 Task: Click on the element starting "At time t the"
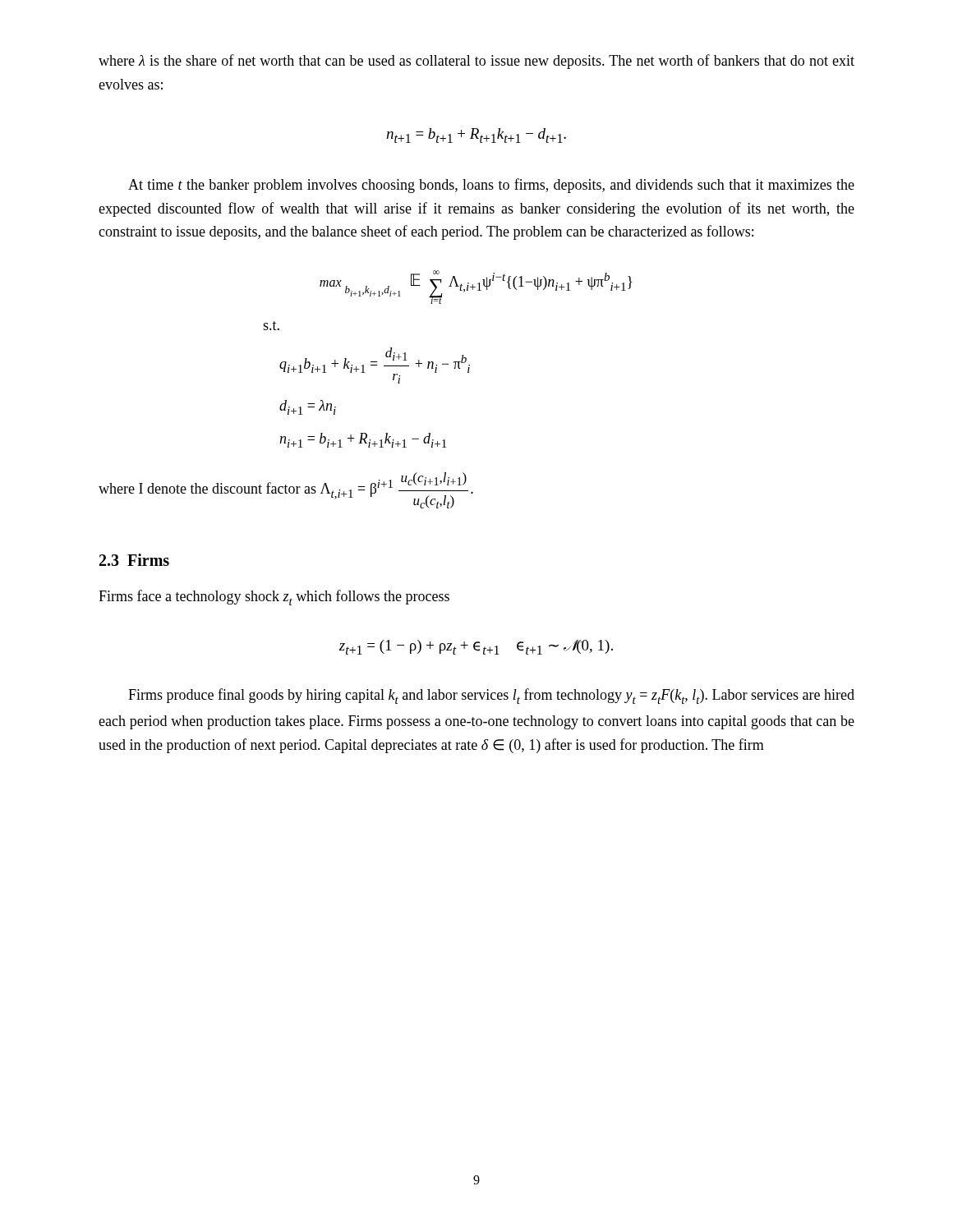point(476,208)
